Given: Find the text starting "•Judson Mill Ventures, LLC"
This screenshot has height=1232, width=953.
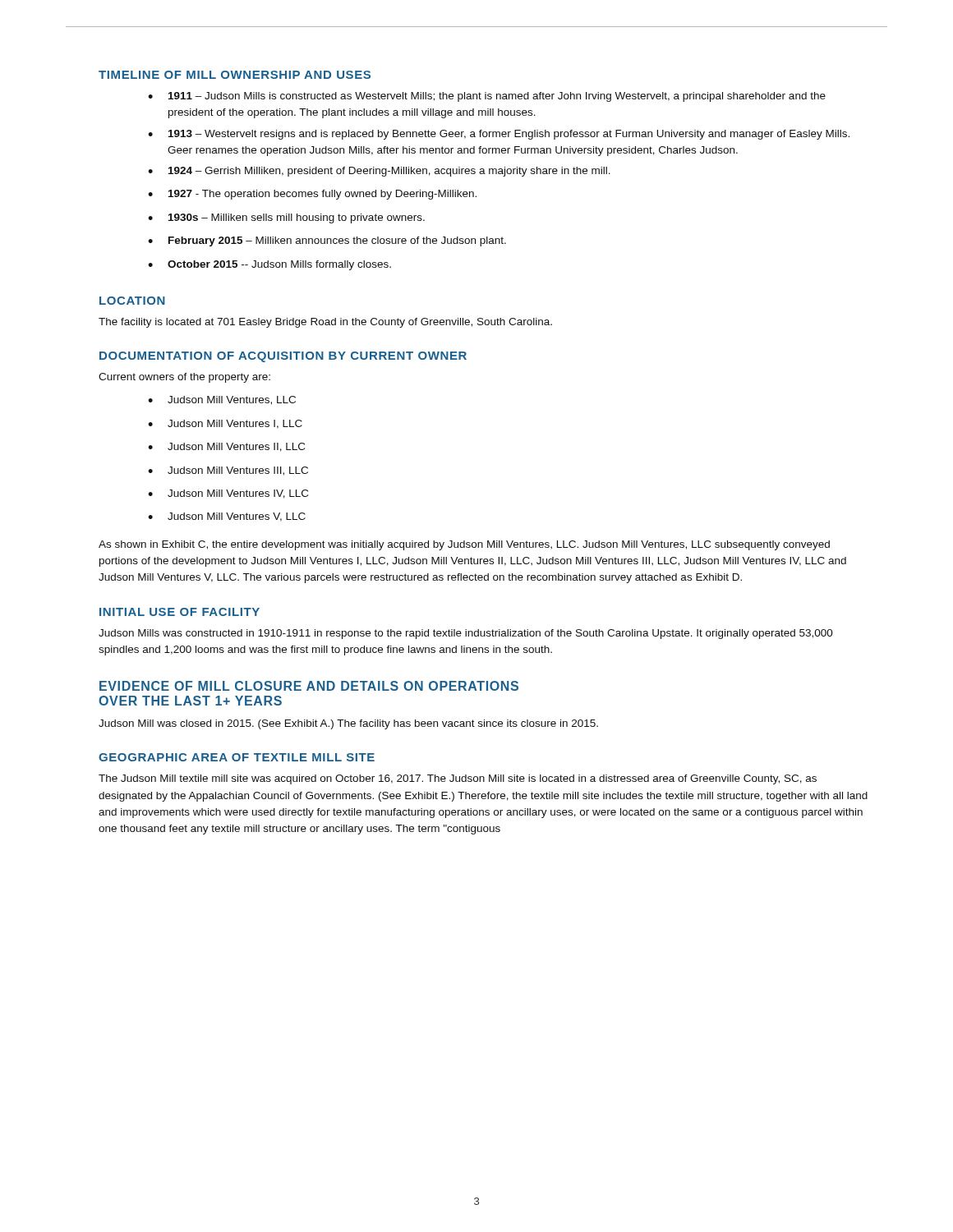Looking at the screenshot, I should pos(222,402).
